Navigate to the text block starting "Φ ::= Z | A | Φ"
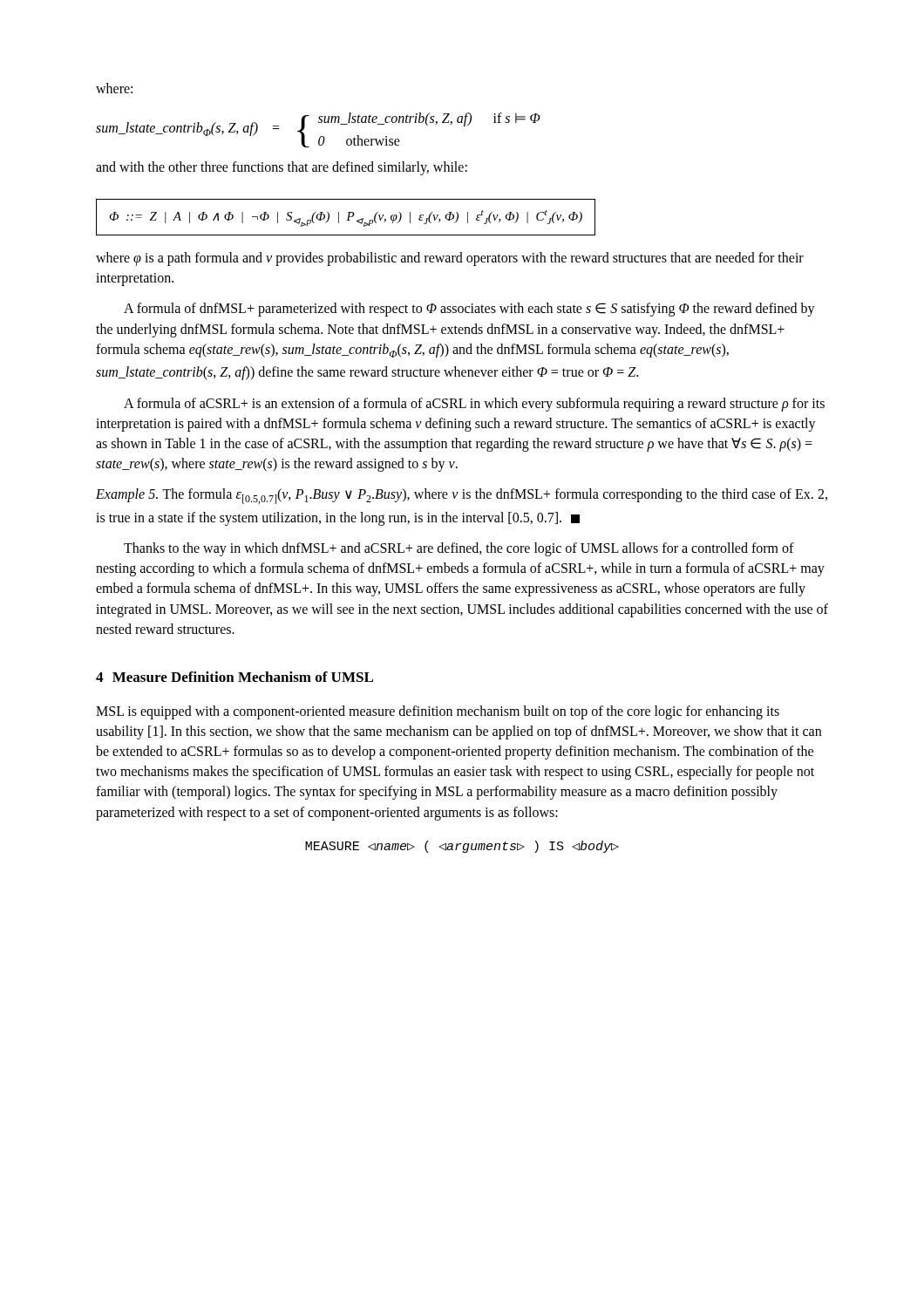Viewport: 924px width, 1308px height. pos(346,217)
